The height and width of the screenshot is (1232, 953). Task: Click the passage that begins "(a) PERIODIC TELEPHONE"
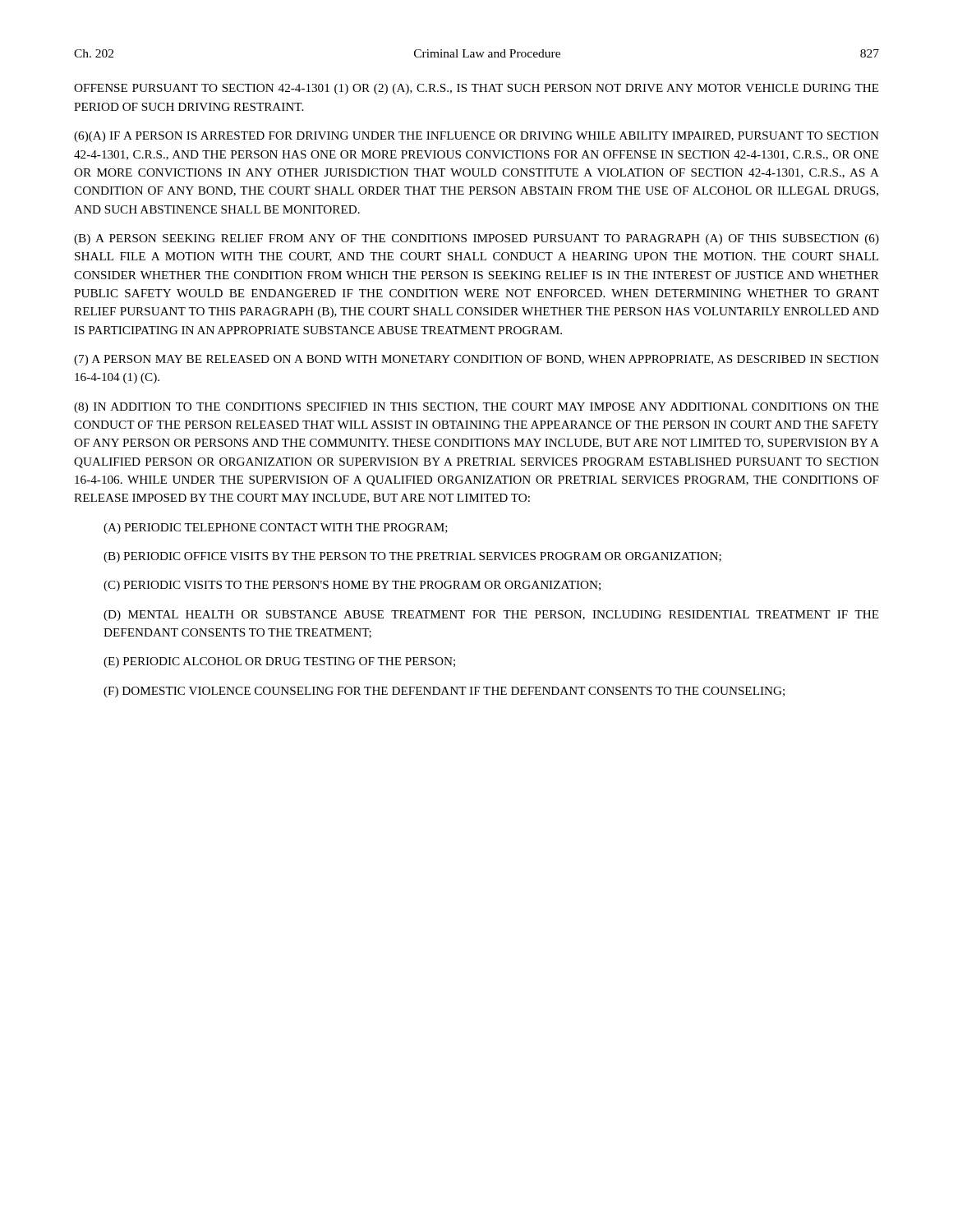point(276,529)
